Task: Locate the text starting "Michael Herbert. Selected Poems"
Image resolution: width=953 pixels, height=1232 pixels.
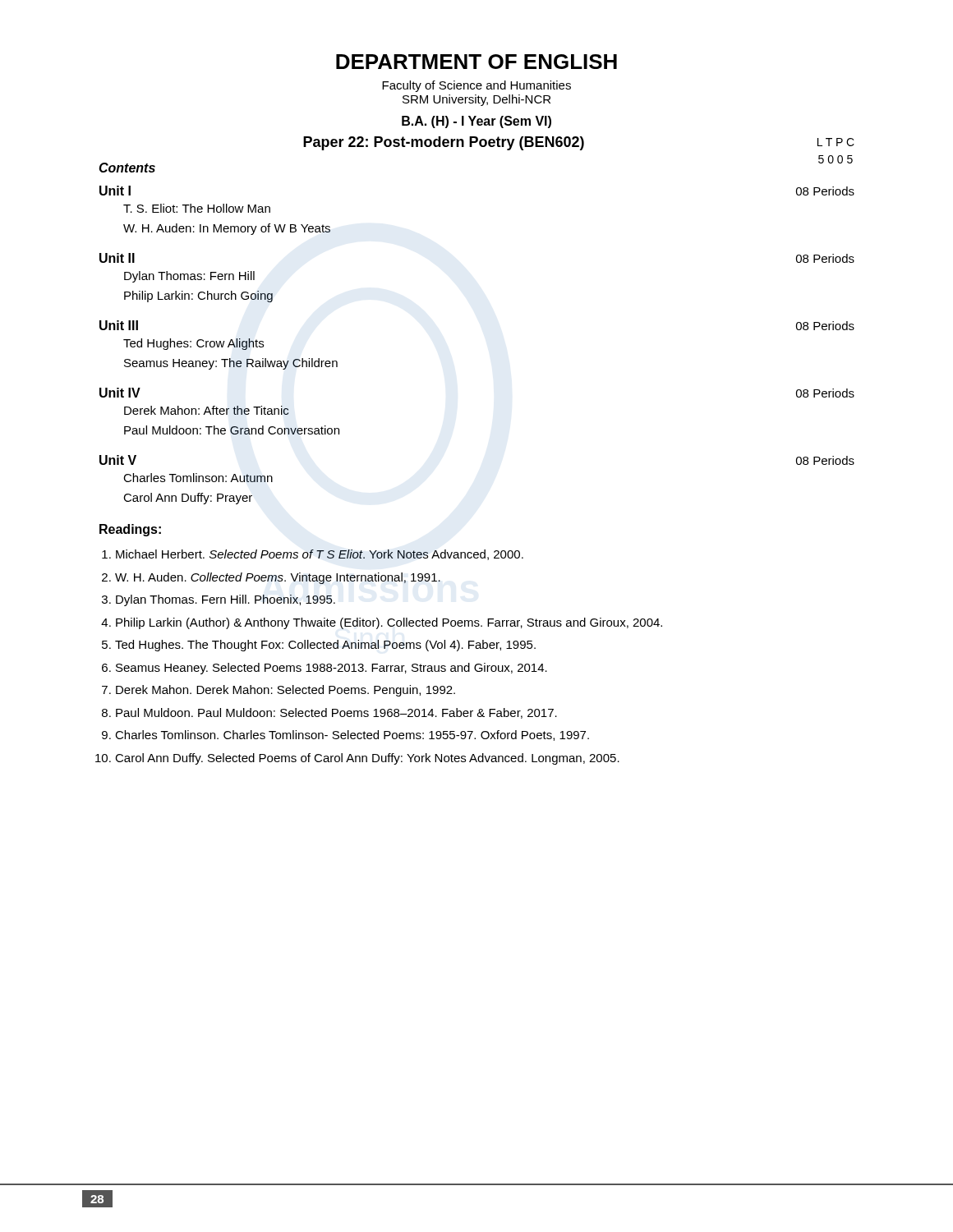Action: pos(319,554)
